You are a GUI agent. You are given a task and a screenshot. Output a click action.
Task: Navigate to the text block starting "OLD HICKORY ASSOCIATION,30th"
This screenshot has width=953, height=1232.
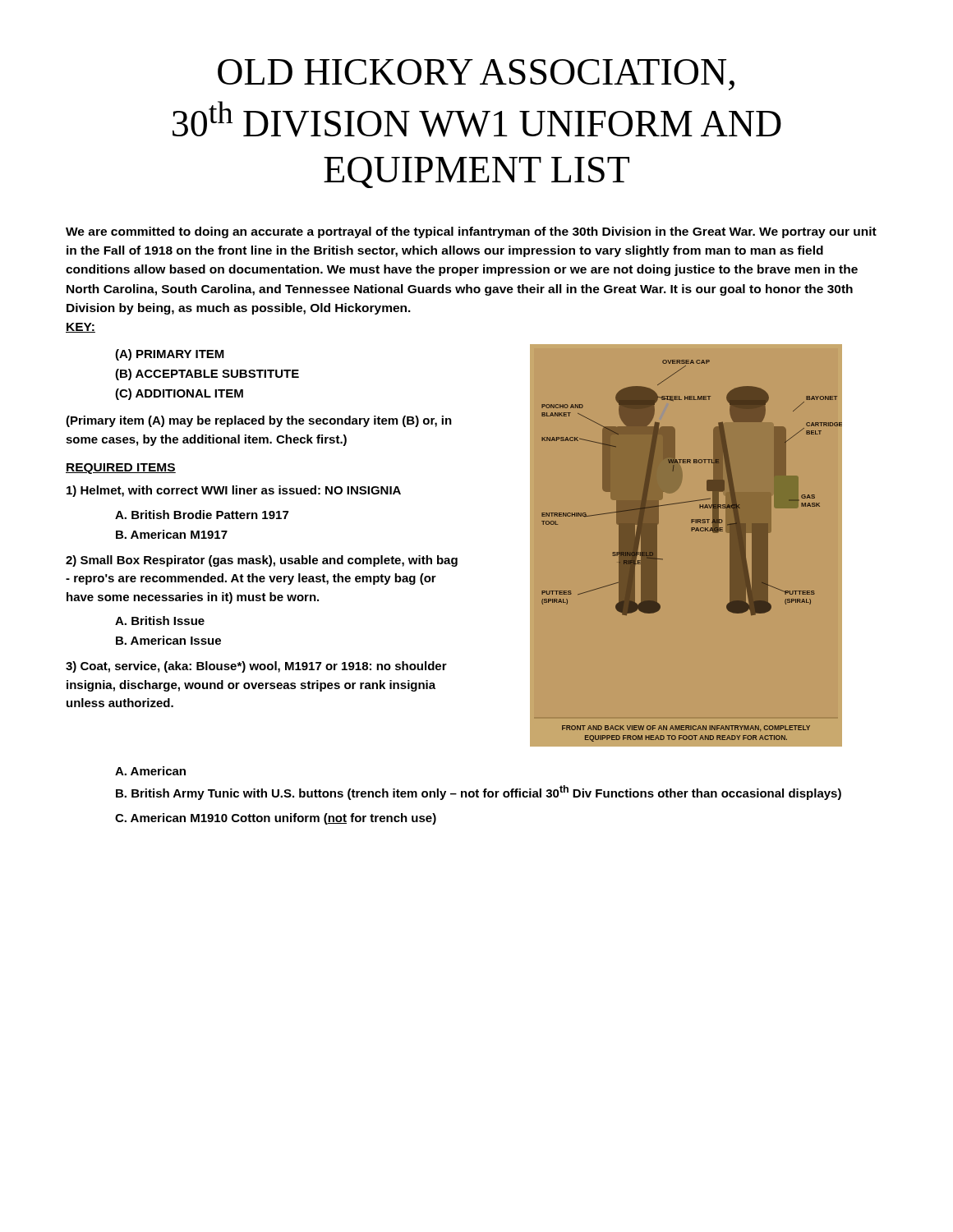tap(476, 121)
